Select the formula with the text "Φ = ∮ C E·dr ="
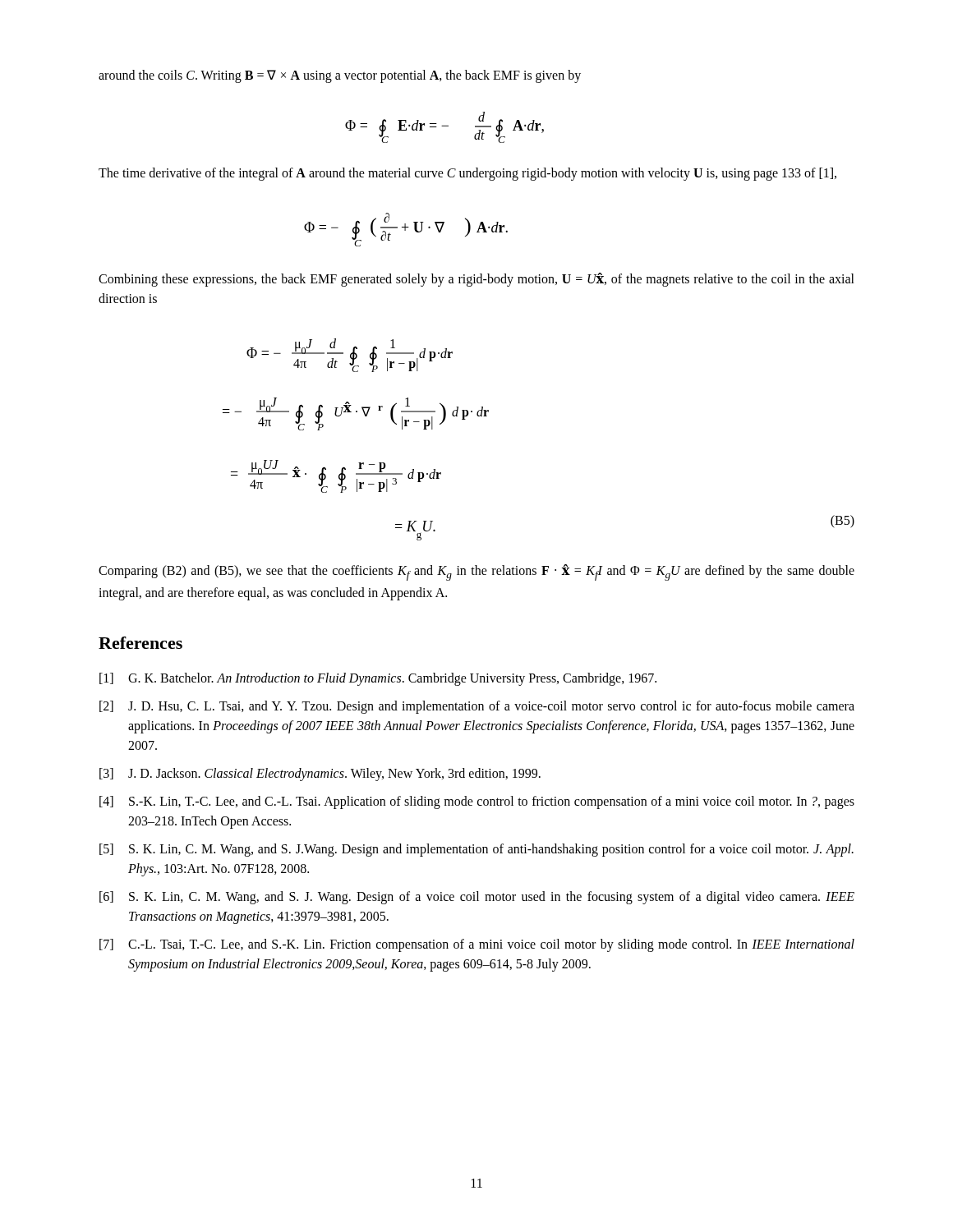This screenshot has width=953, height=1232. coord(476,124)
